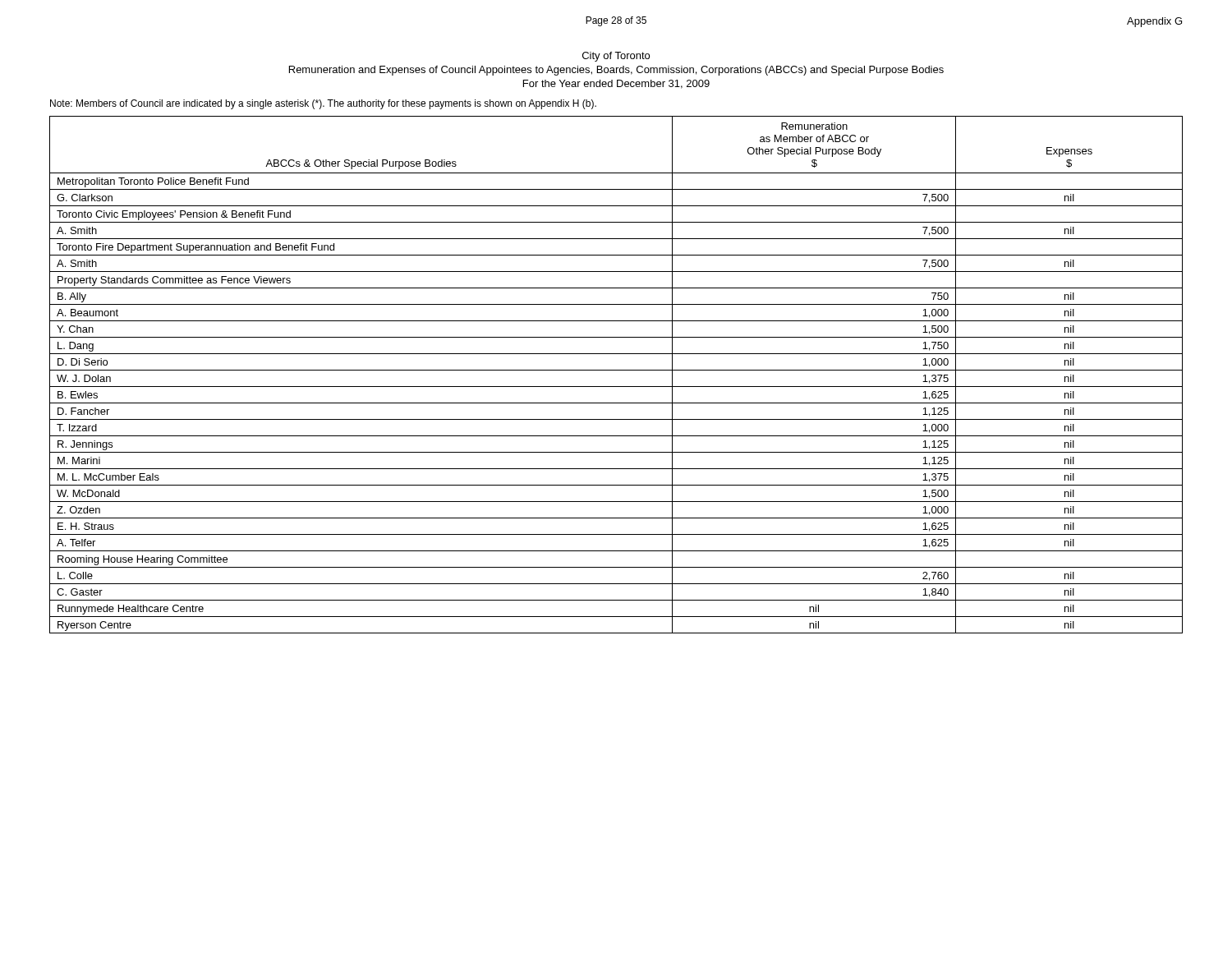Find the block starting "City of Toronto Remuneration and Expenses"
This screenshot has width=1232, height=953.
tap(616, 69)
